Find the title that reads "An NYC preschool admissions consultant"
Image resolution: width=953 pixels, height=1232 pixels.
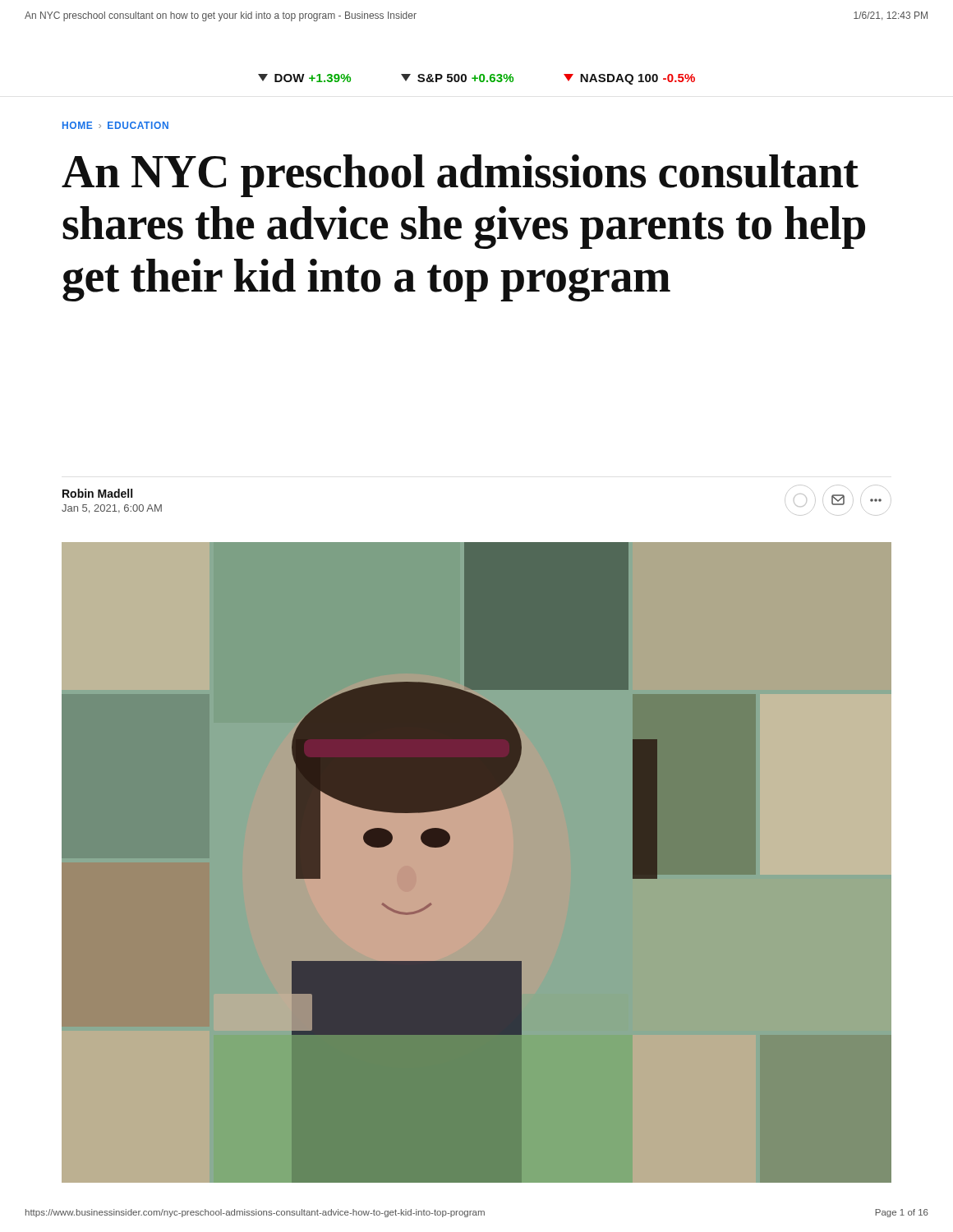[476, 224]
